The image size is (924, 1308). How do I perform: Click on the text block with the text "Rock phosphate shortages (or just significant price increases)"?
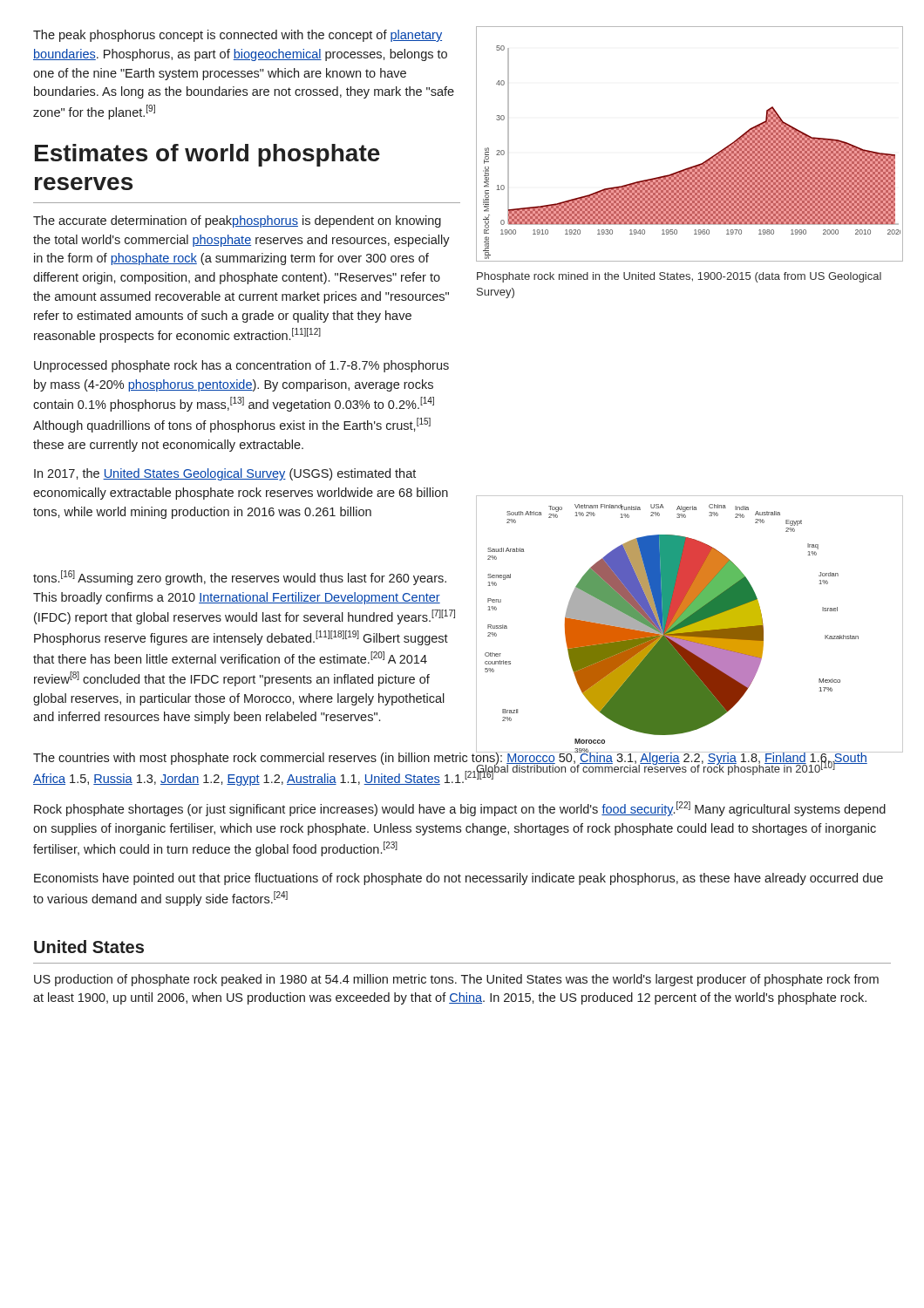(x=462, y=829)
